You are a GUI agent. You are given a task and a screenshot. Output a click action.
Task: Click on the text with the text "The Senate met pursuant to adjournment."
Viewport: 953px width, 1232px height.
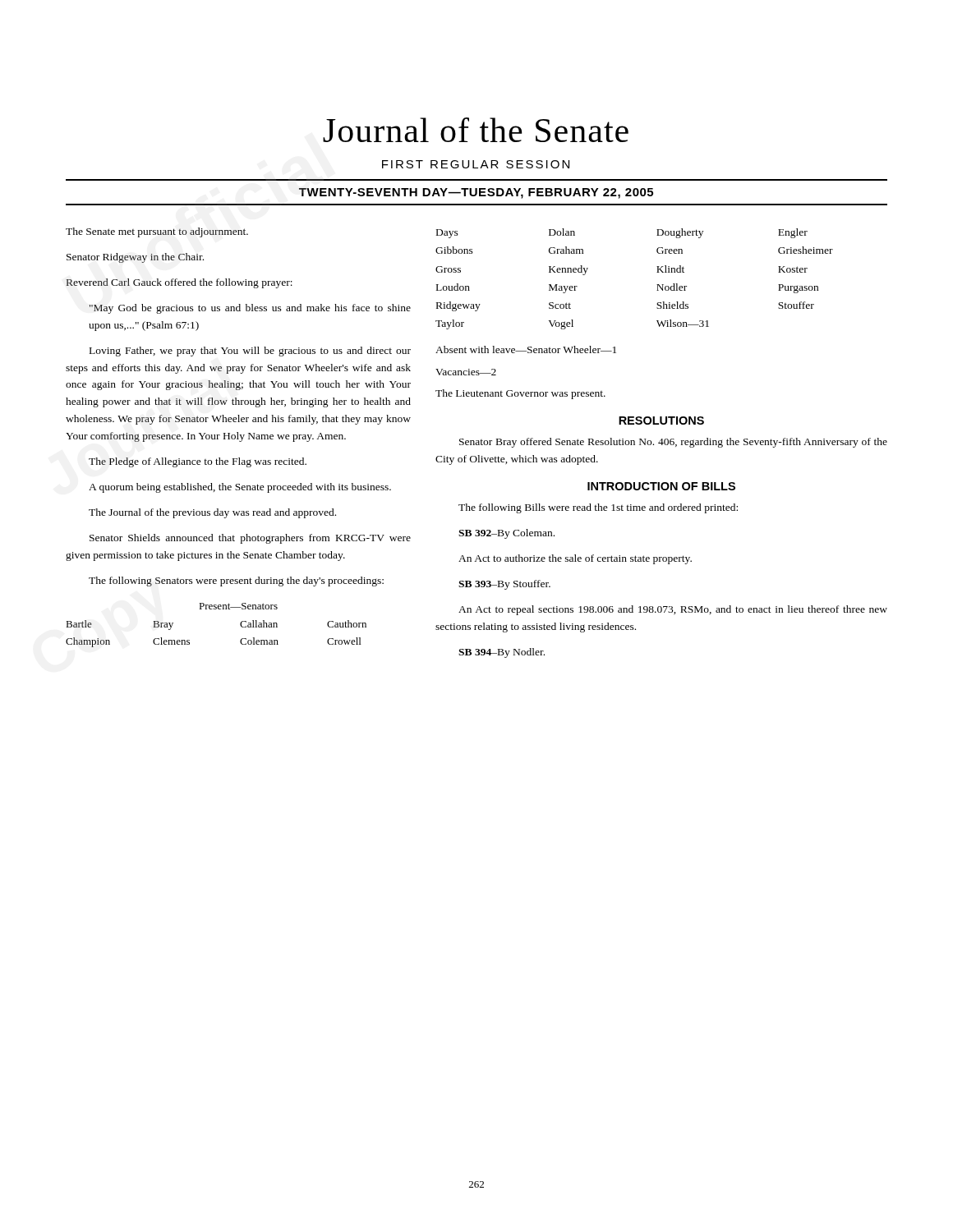click(x=157, y=231)
